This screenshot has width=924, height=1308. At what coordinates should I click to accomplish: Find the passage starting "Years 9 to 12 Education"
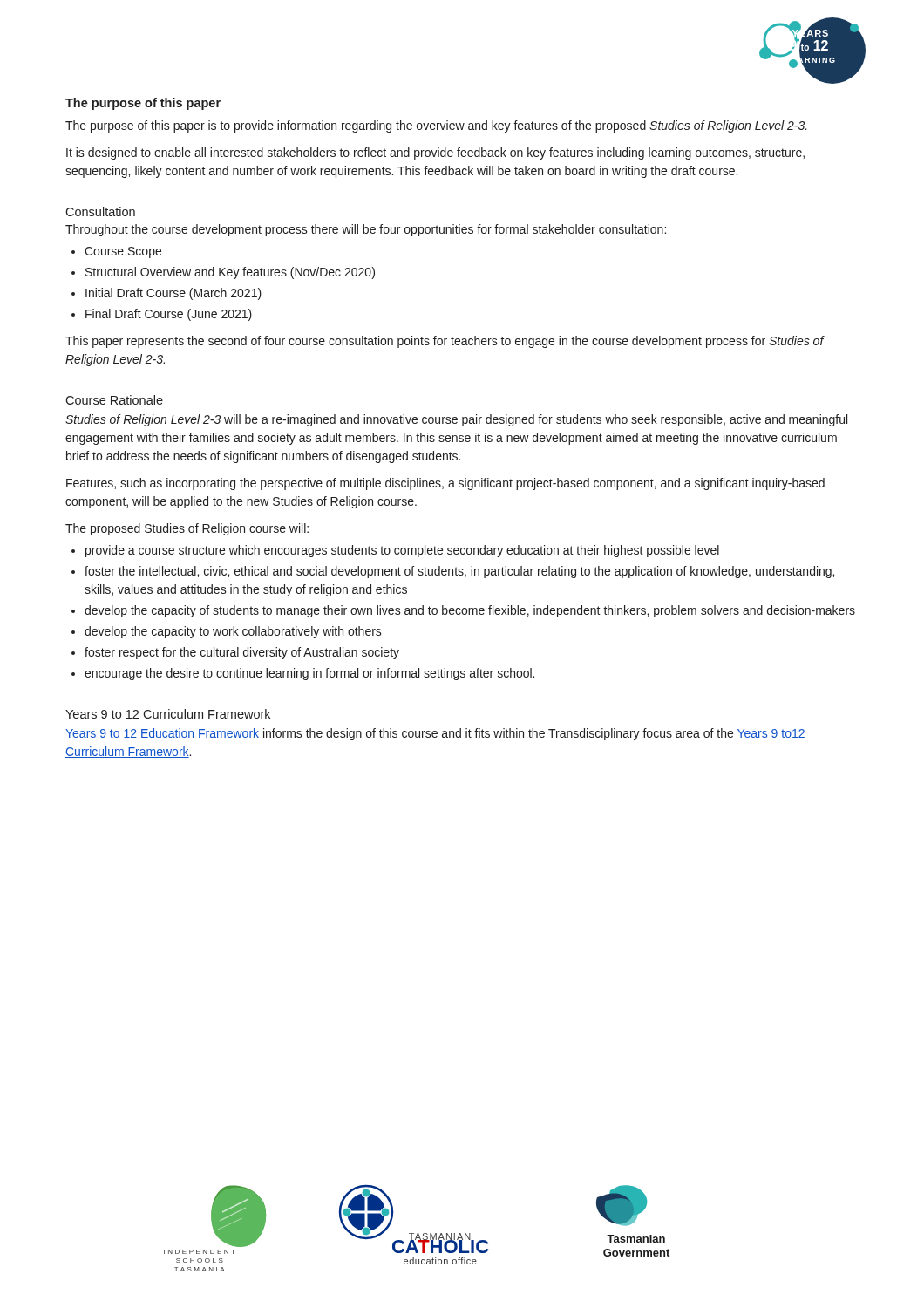(462, 743)
